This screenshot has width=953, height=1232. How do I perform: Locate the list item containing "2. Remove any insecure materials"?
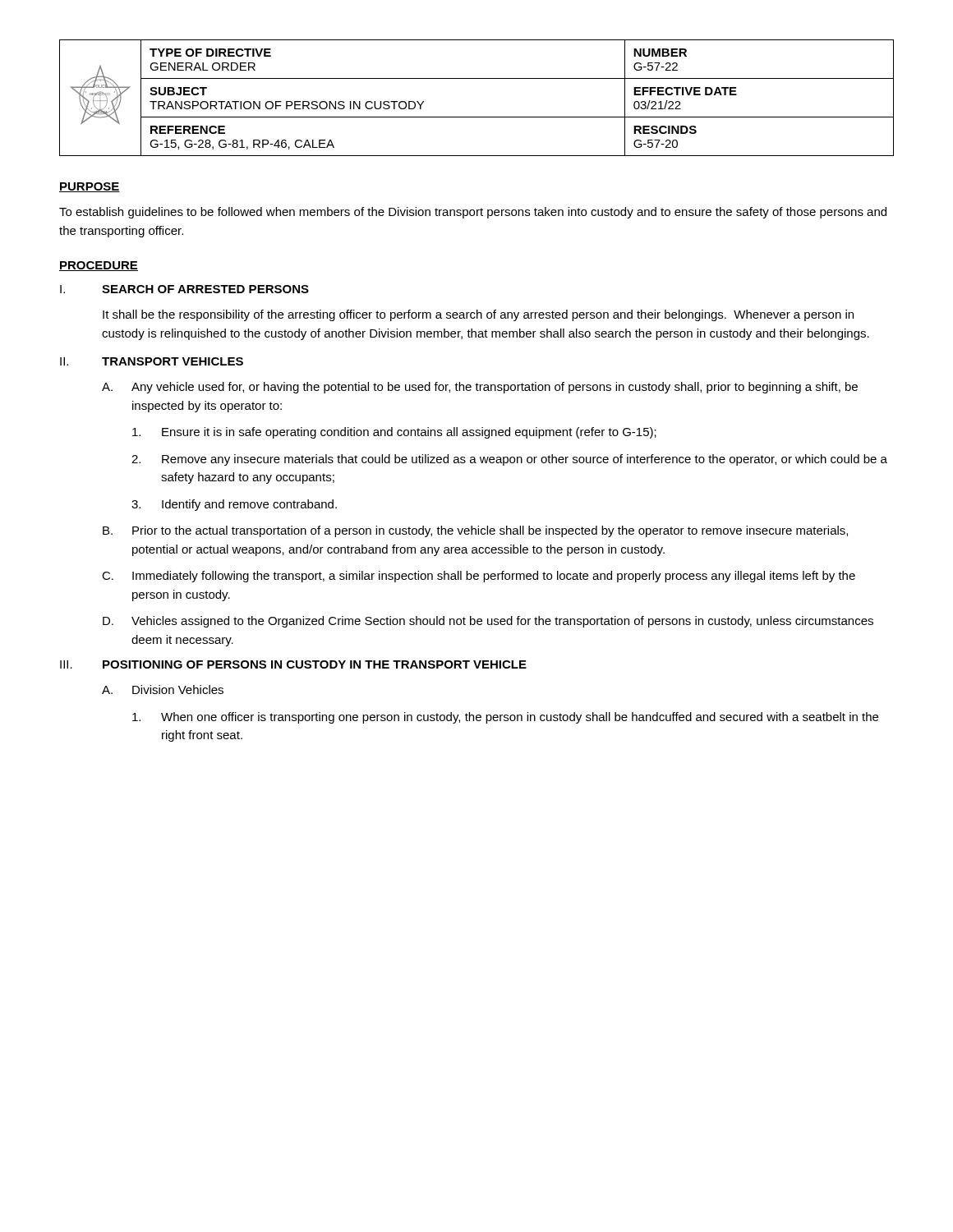tap(513, 468)
